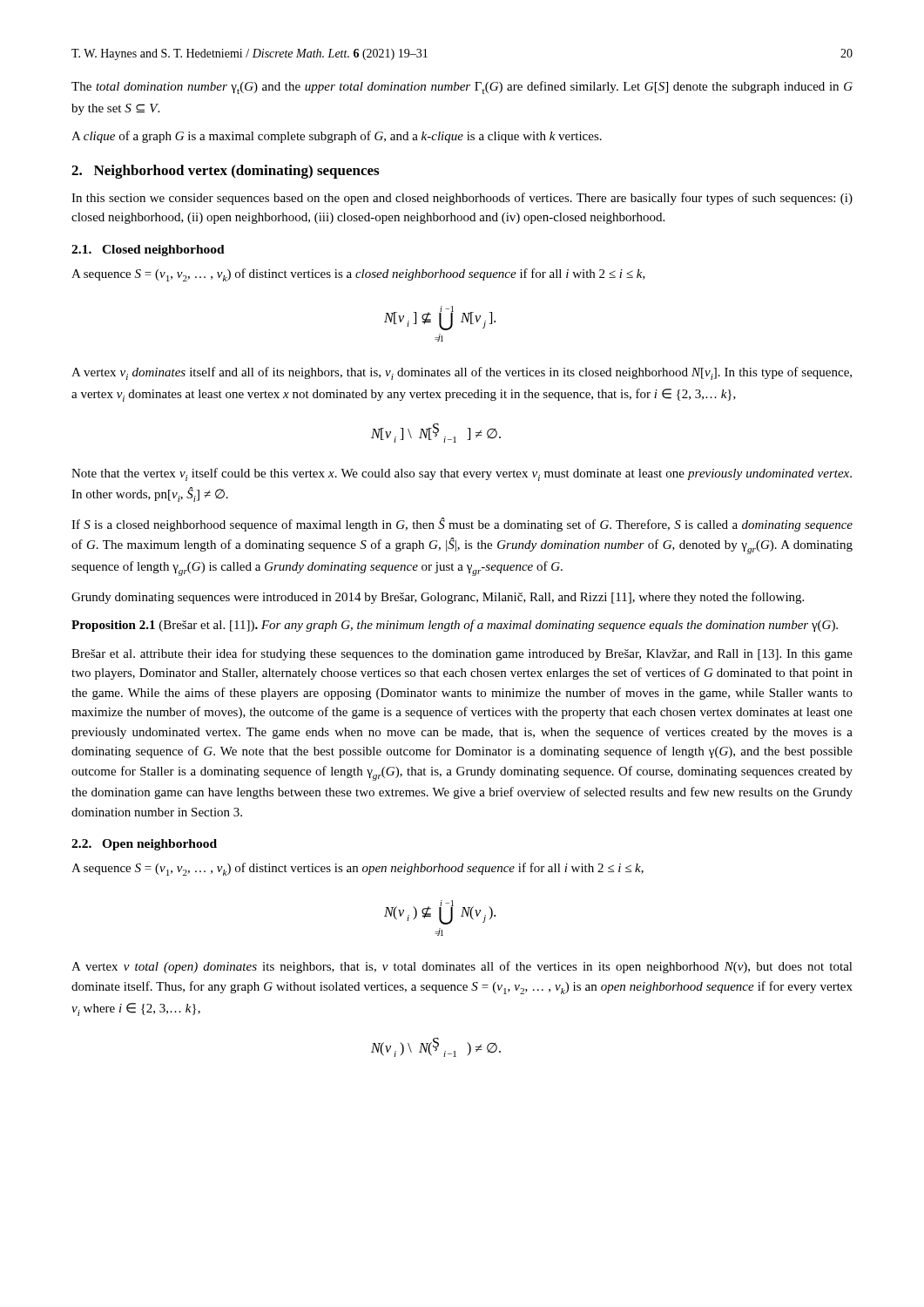Image resolution: width=924 pixels, height=1307 pixels.
Task: Click the passage that begins "Note that the vertex"
Action: coord(462,485)
